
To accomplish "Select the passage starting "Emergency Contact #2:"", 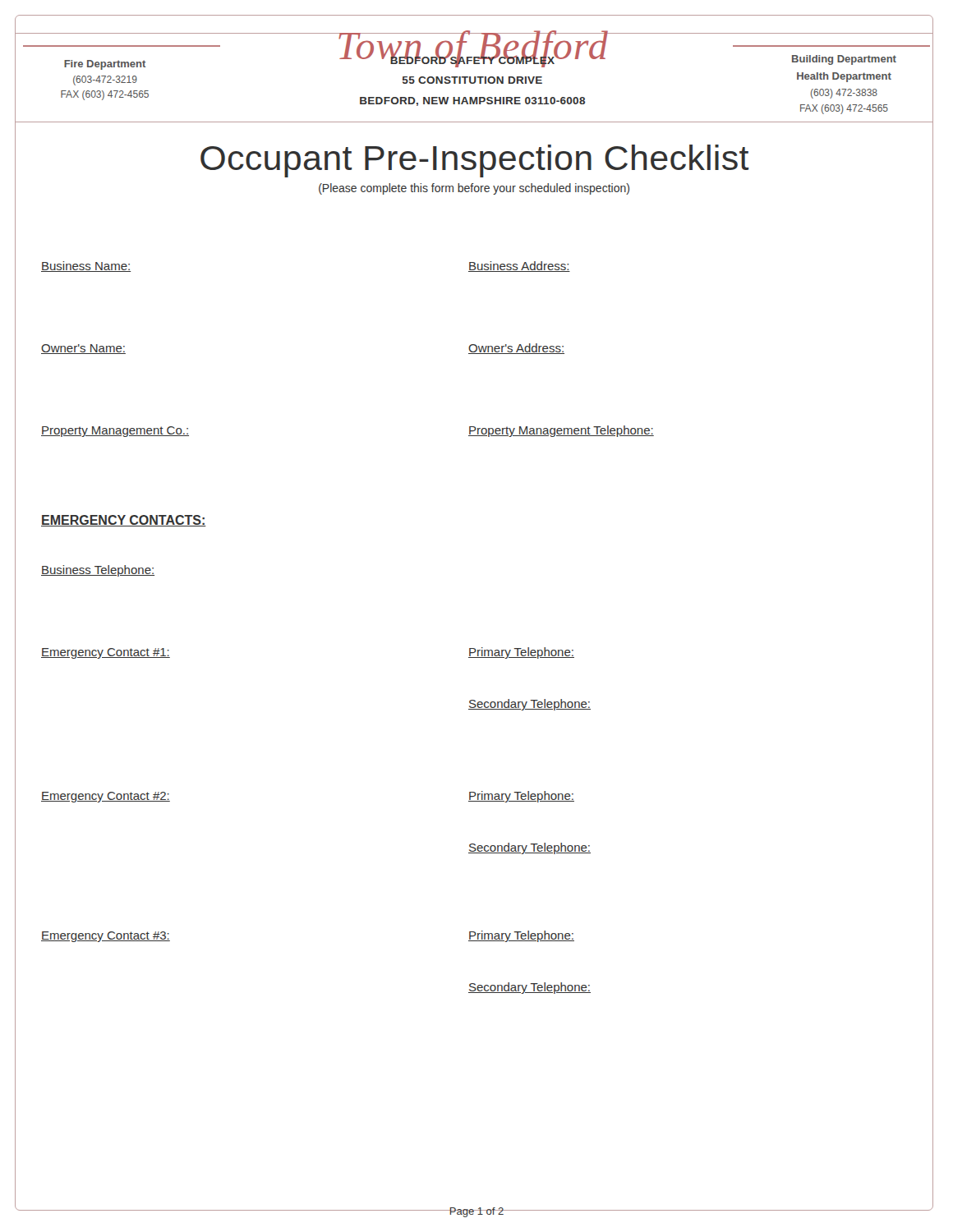I will coord(105,795).
